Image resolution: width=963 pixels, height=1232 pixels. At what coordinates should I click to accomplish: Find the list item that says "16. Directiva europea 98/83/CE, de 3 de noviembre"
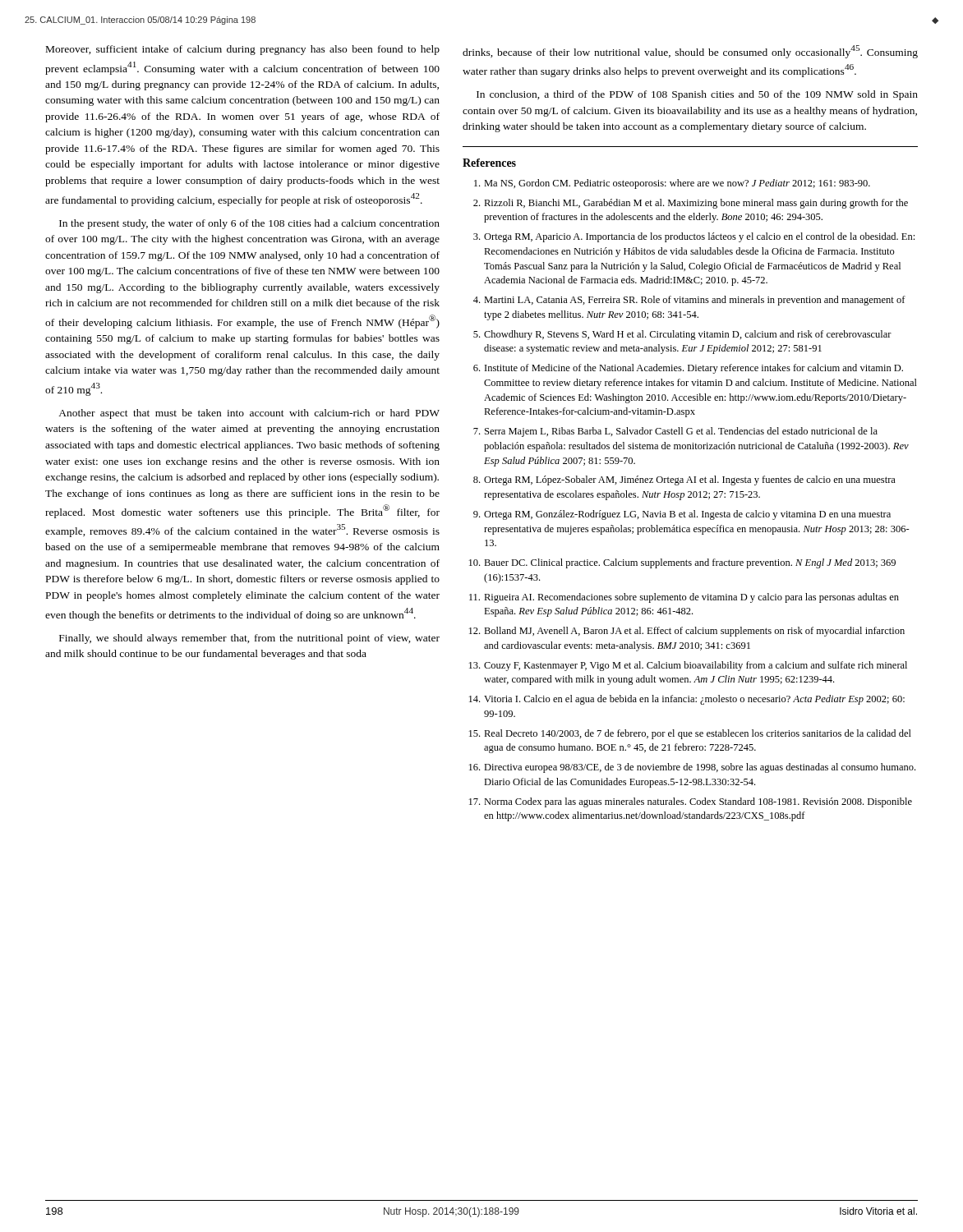[x=690, y=775]
